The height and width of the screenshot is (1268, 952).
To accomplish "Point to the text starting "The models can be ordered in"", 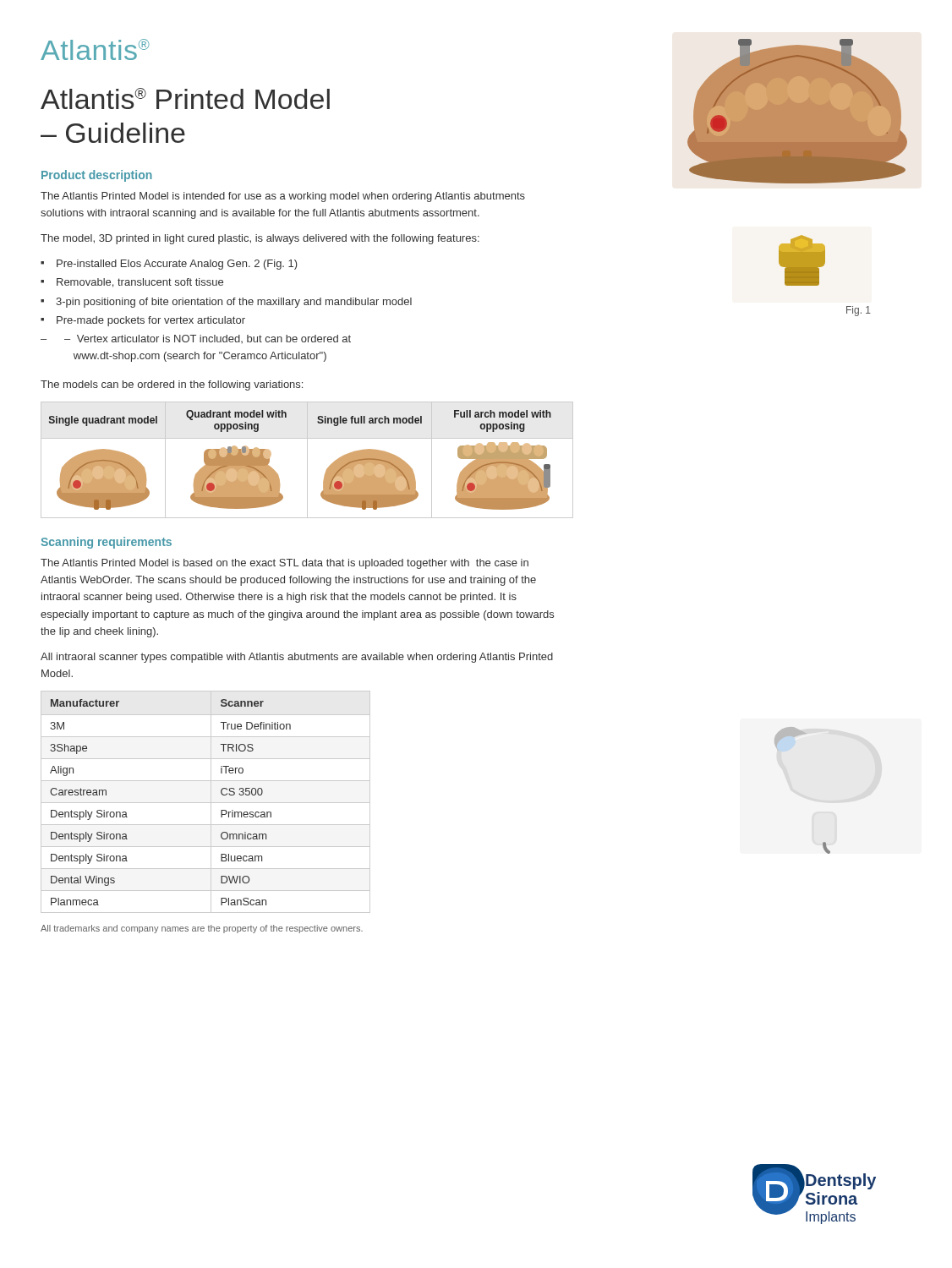I will 172,384.
